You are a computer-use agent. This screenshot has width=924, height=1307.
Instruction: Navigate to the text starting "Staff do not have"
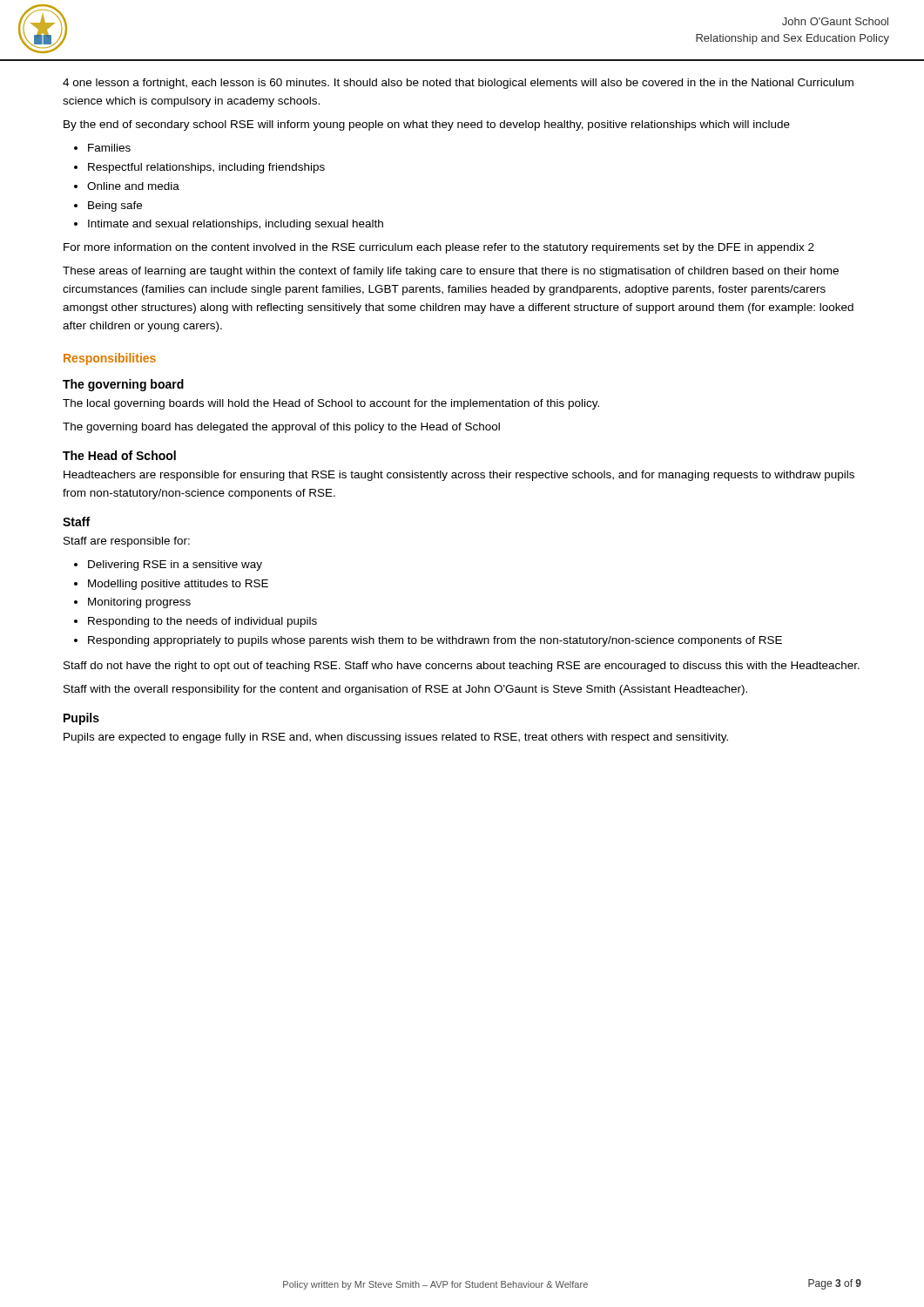click(x=461, y=665)
